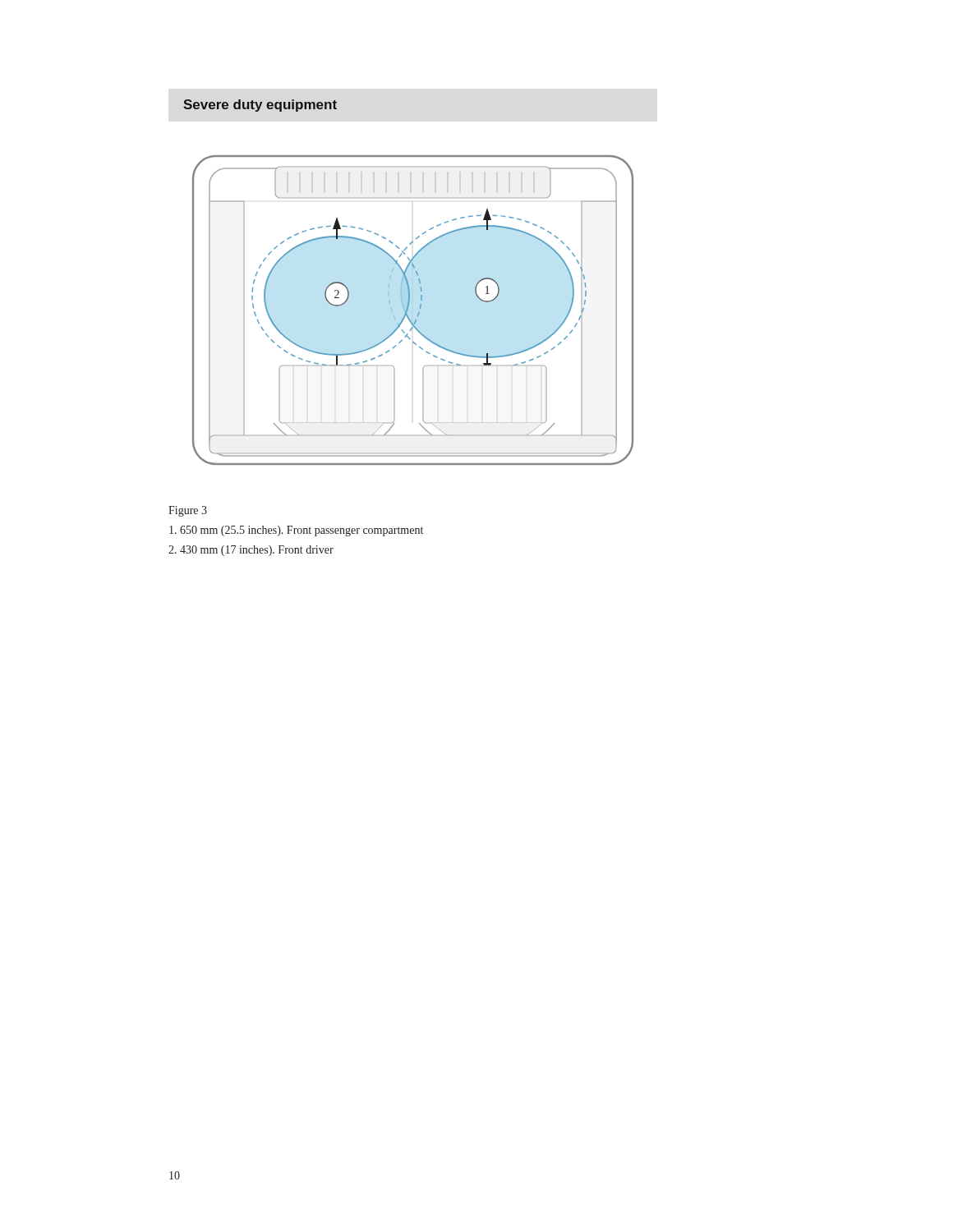This screenshot has width=953, height=1232.
Task: Find the text block starting "Severe duty equipment"
Action: pyautogui.click(x=260, y=105)
